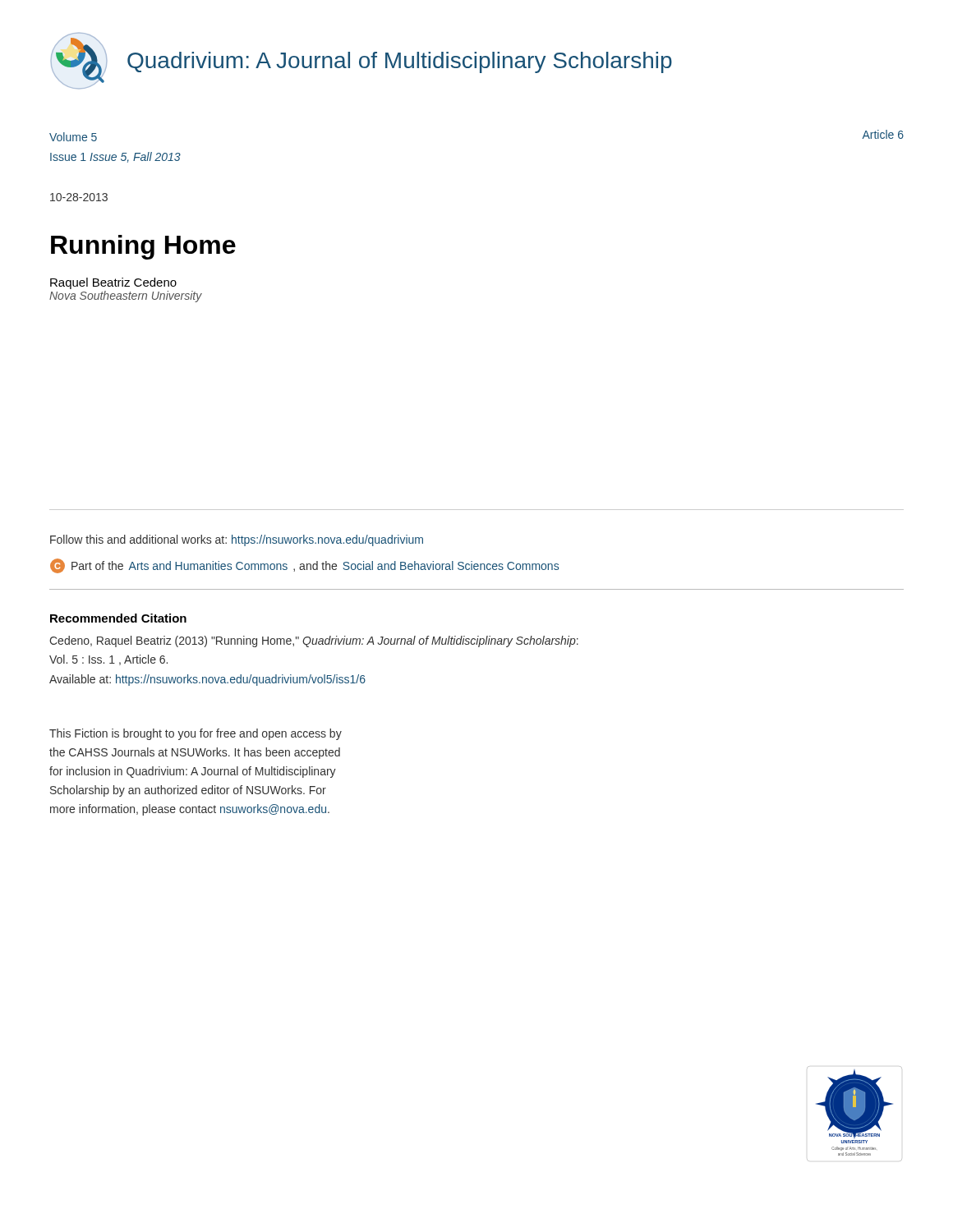
Task: Locate the text block that says "Raquel Beatriz Cedeno Nova"
Action: (x=113, y=283)
